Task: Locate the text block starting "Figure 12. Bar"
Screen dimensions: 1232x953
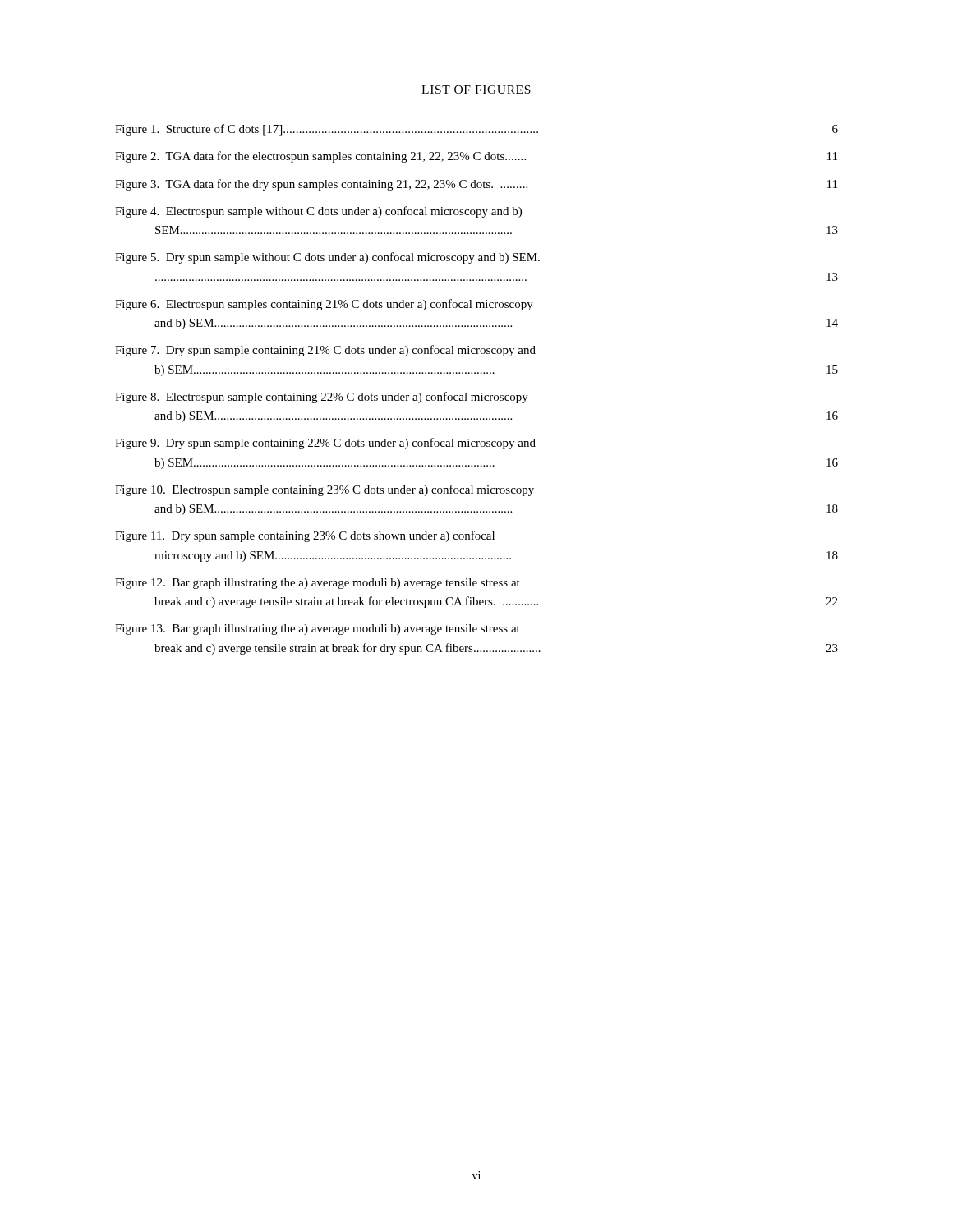Action: click(476, 592)
